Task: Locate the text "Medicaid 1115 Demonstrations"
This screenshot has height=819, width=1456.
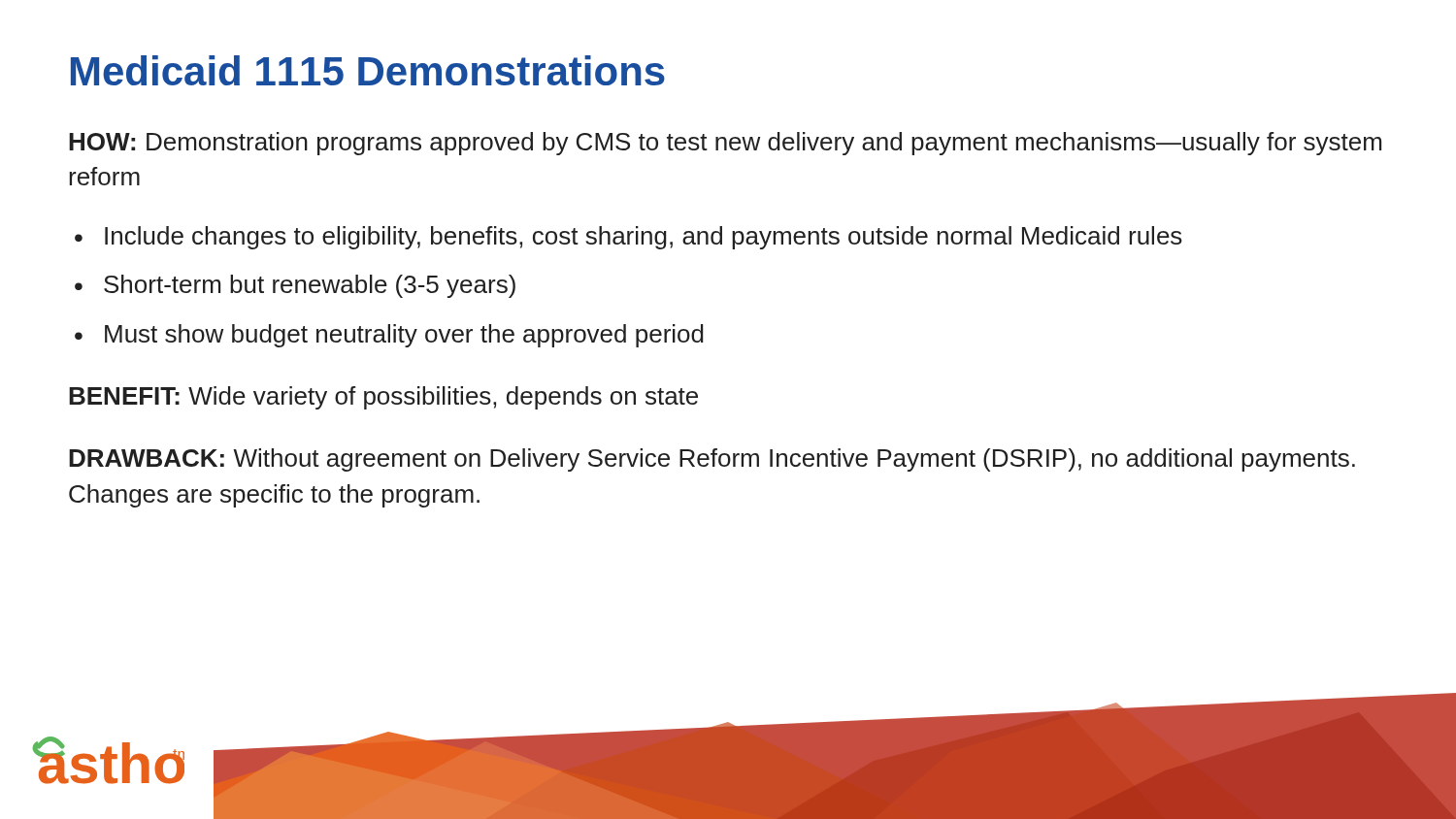Action: pos(367,71)
